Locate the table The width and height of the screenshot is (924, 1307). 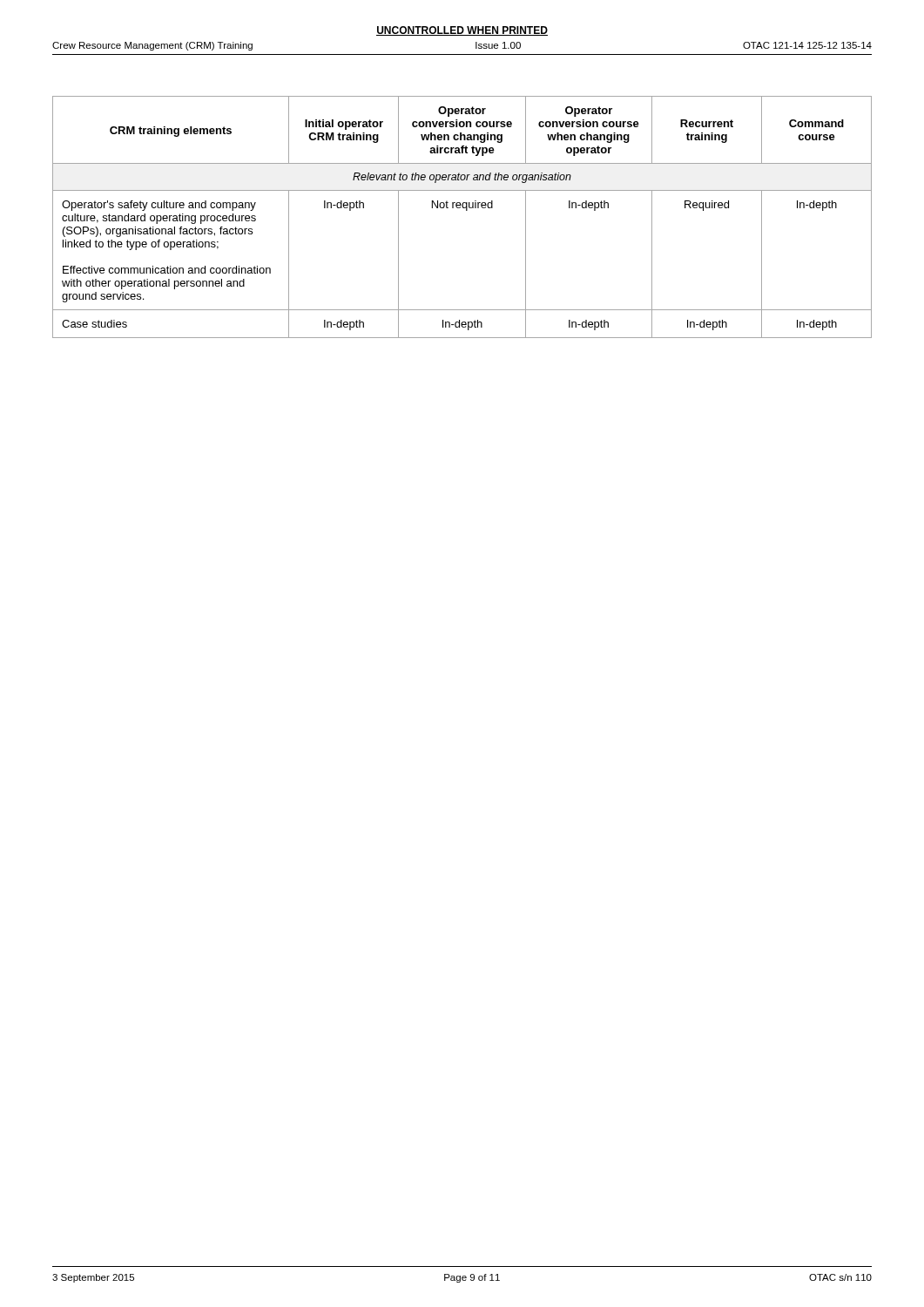pyautogui.click(x=462, y=217)
